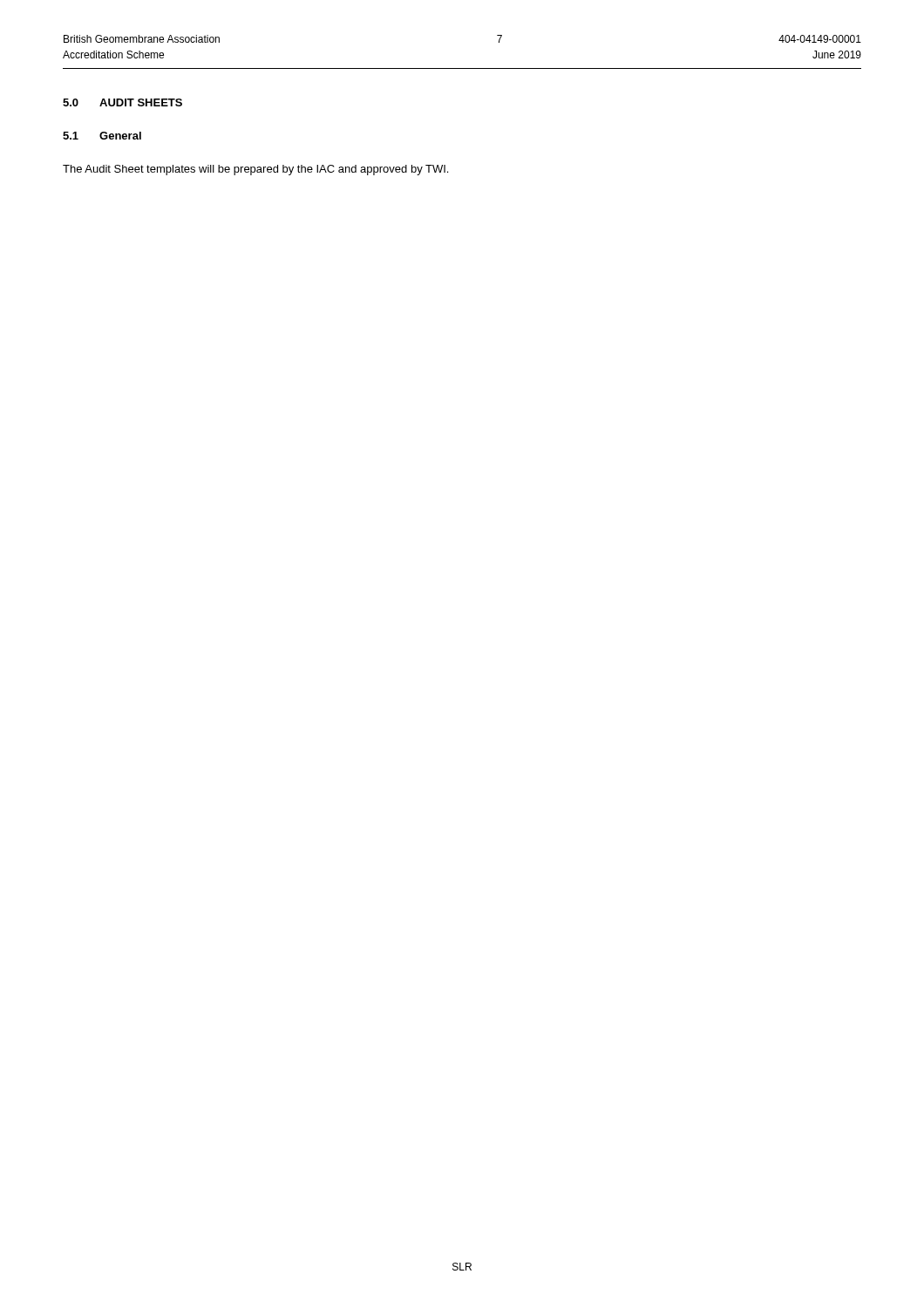
Task: Find the block on this page that starts "The Audit Sheet"
Action: point(256,169)
